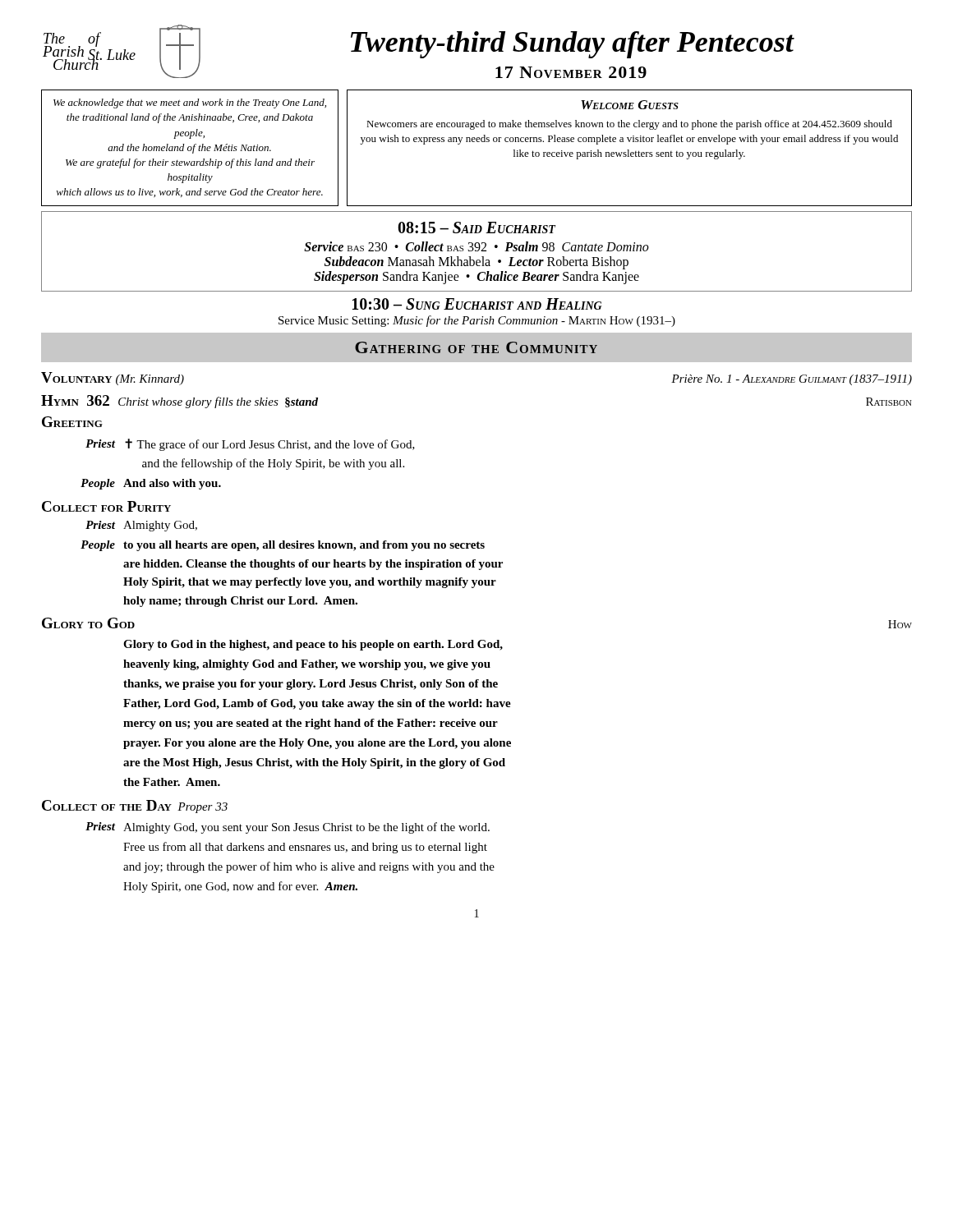Click on the text block with the text "Priest ✝ The grace of our Lord"

(x=250, y=445)
